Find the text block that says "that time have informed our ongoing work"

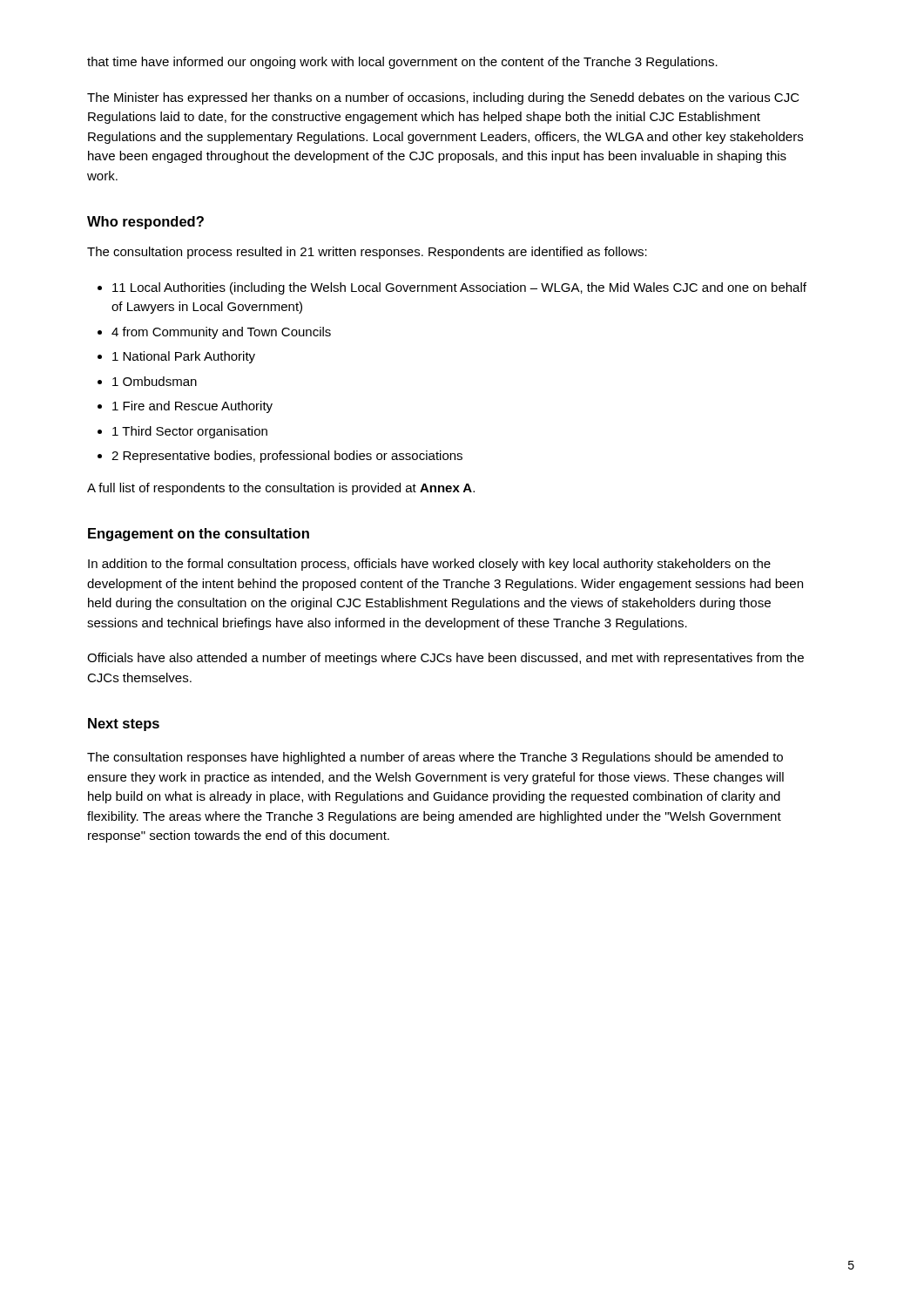click(403, 61)
